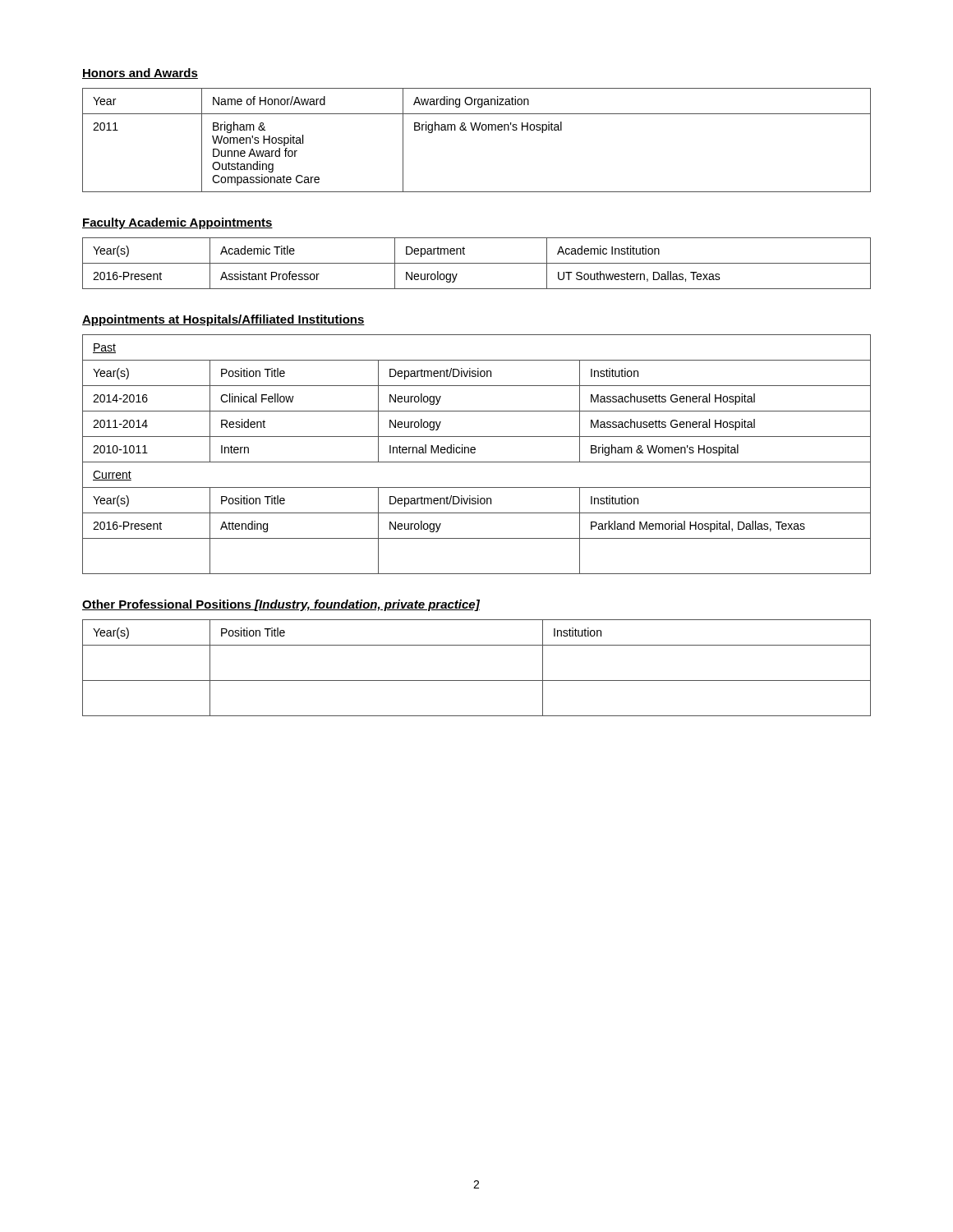This screenshot has width=953, height=1232.
Task: Click on the section header with the text "Faculty Academic Appointments"
Action: 177,222
